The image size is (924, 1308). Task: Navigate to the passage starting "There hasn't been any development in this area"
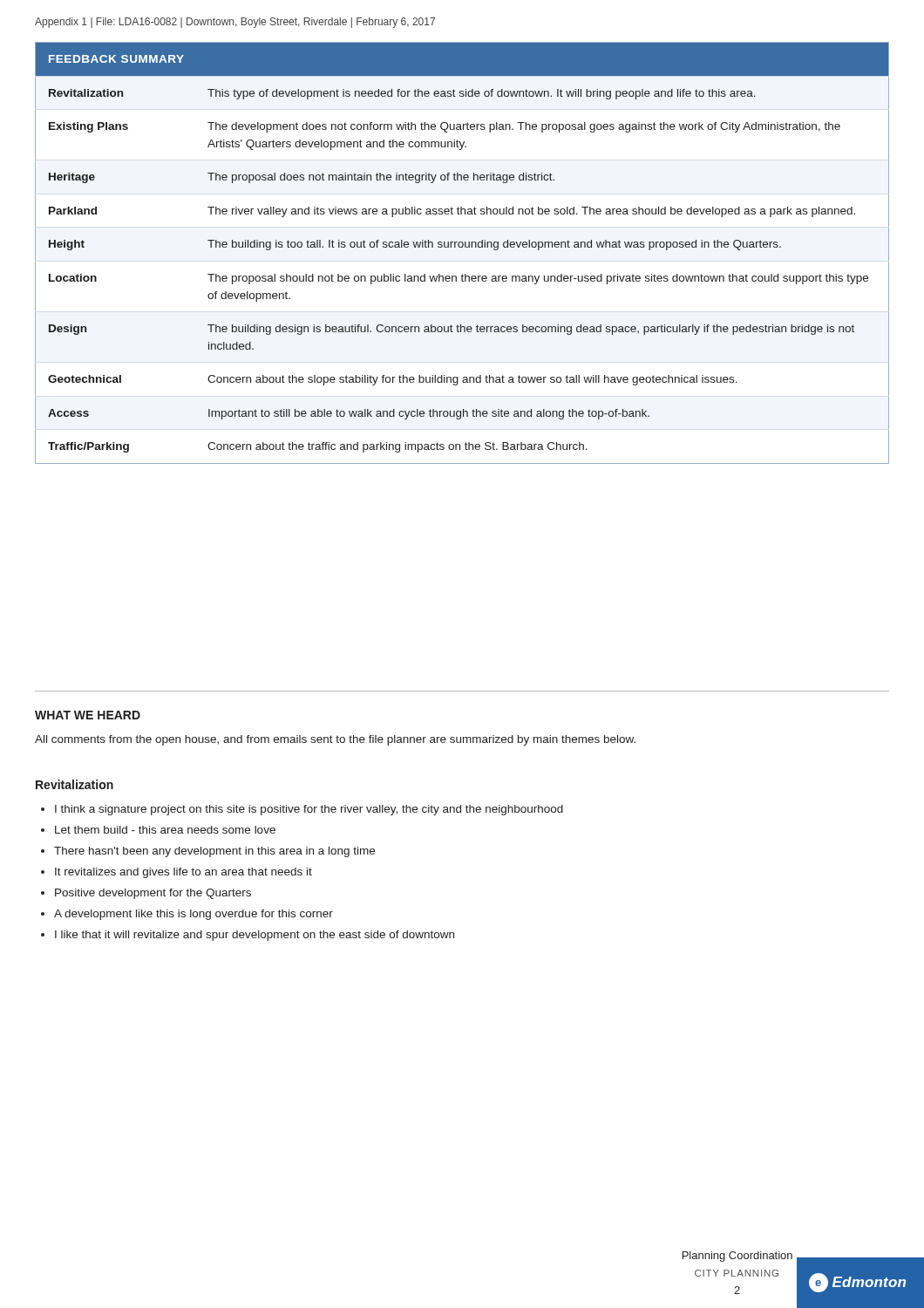pyautogui.click(x=215, y=850)
